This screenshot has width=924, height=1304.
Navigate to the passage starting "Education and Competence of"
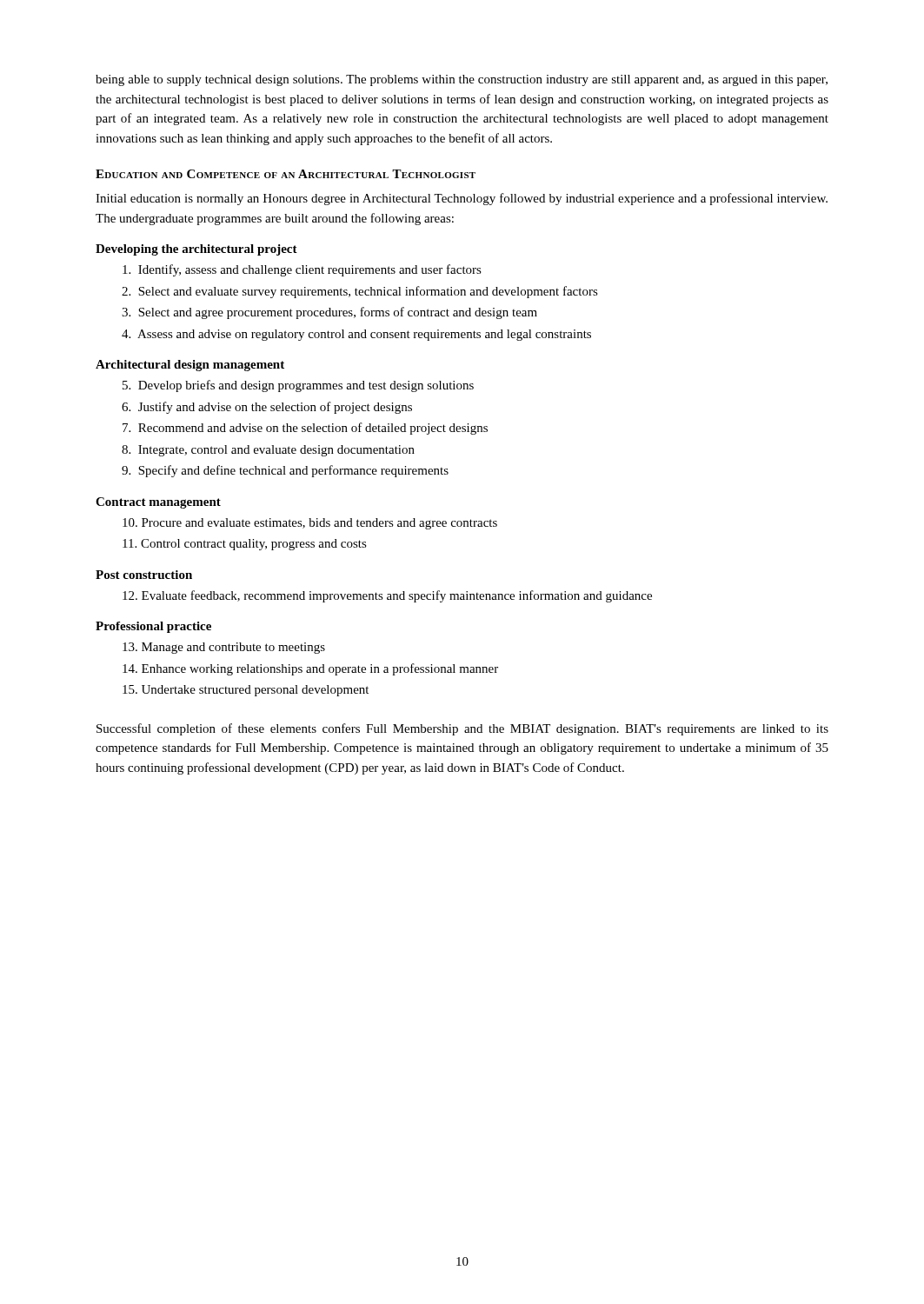click(286, 174)
